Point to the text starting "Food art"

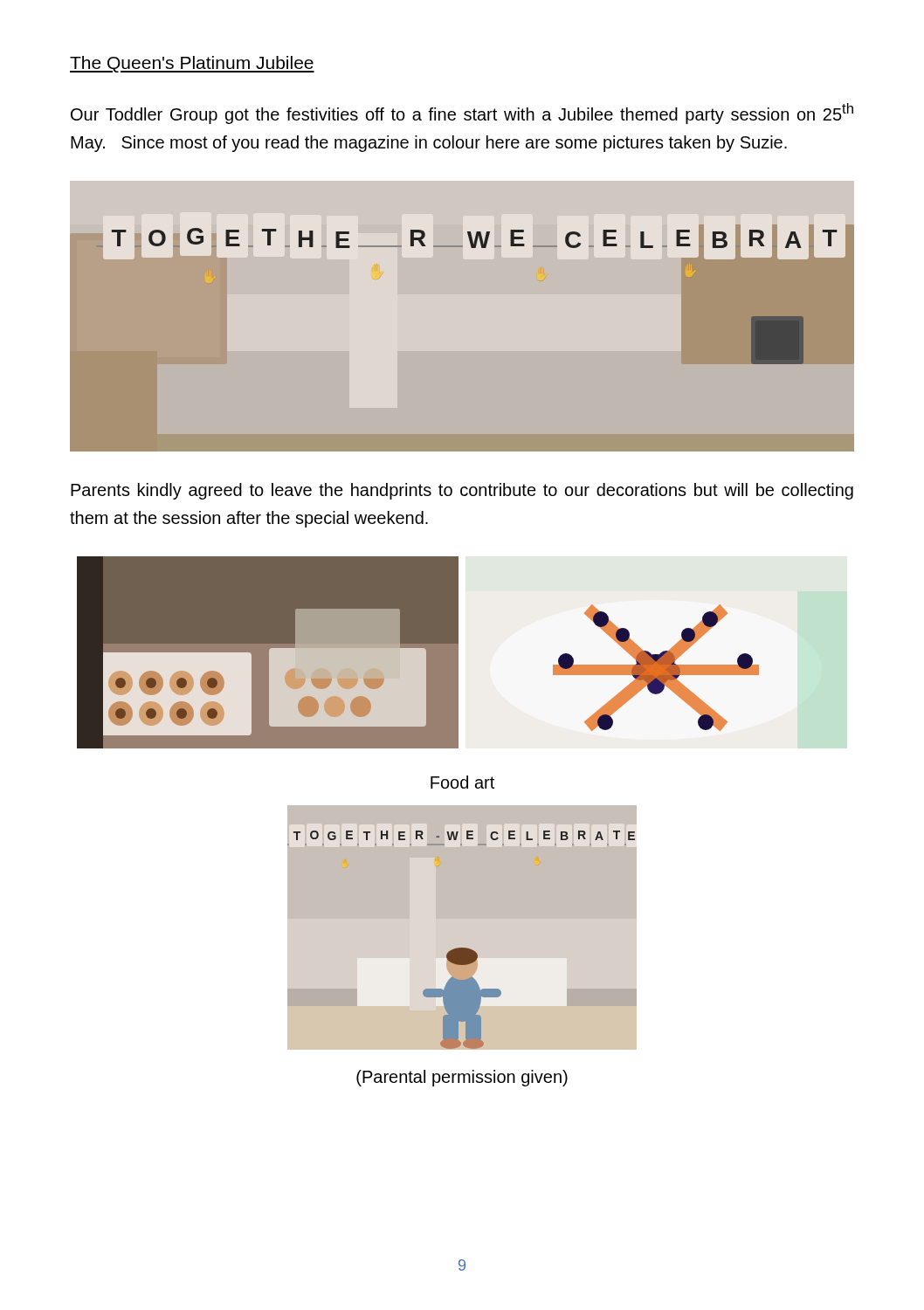(x=462, y=782)
